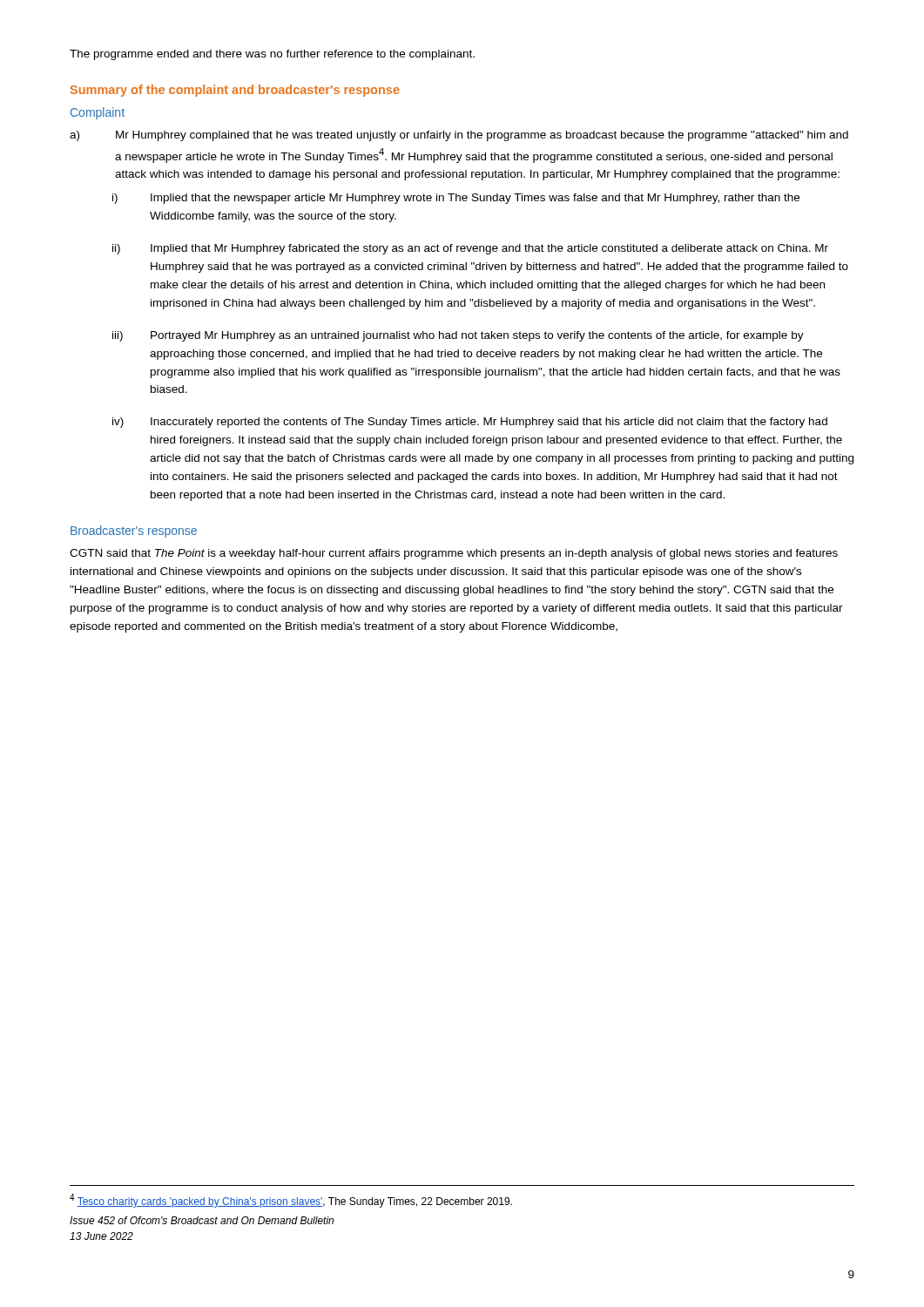Viewport: 924px width, 1307px height.
Task: Locate the text block starting "The programme ended and there was"
Action: pyautogui.click(x=273, y=54)
